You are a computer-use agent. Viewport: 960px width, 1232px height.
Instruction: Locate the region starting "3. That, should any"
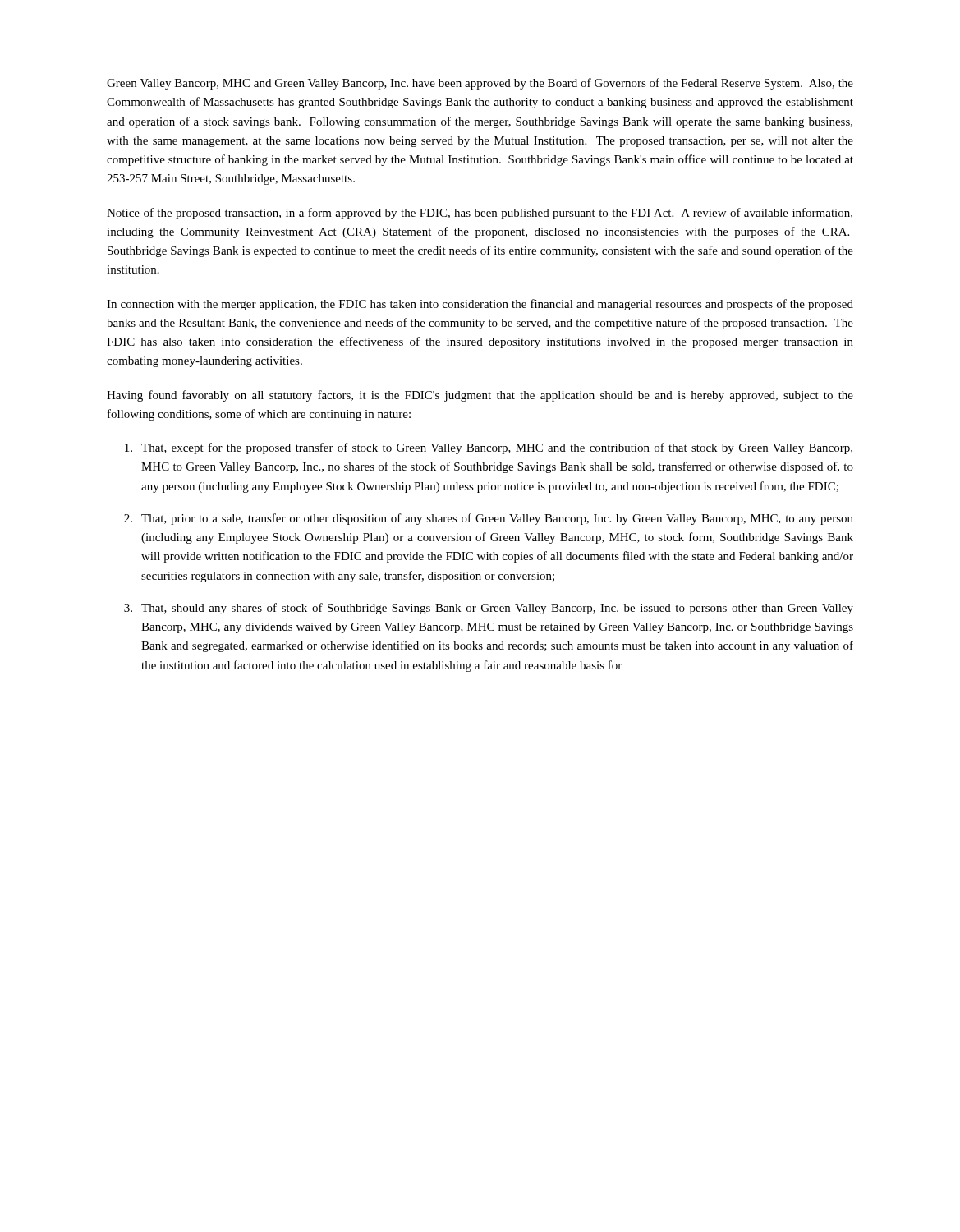(480, 637)
